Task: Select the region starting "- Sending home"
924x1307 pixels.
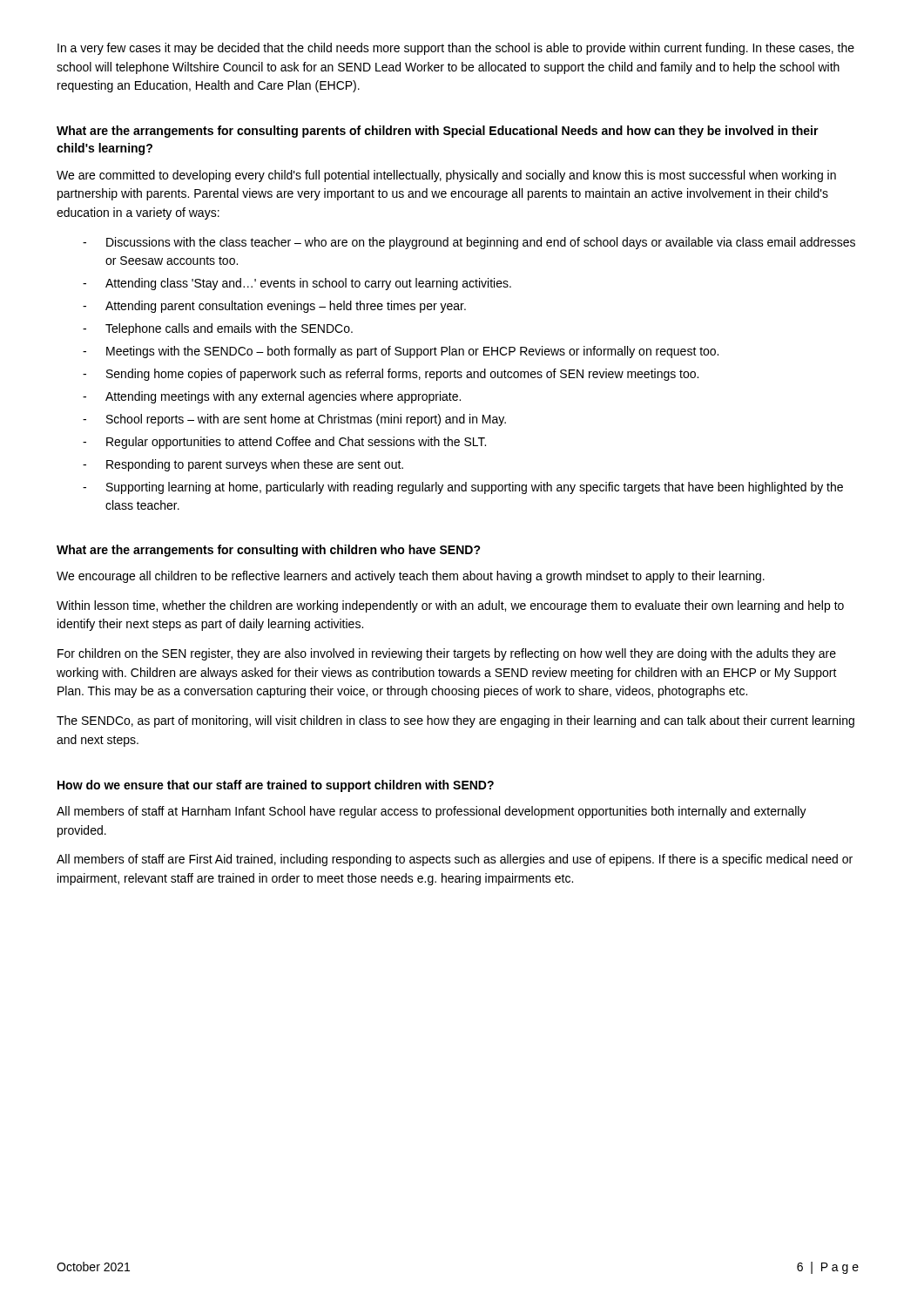Action: pyautogui.click(x=391, y=374)
